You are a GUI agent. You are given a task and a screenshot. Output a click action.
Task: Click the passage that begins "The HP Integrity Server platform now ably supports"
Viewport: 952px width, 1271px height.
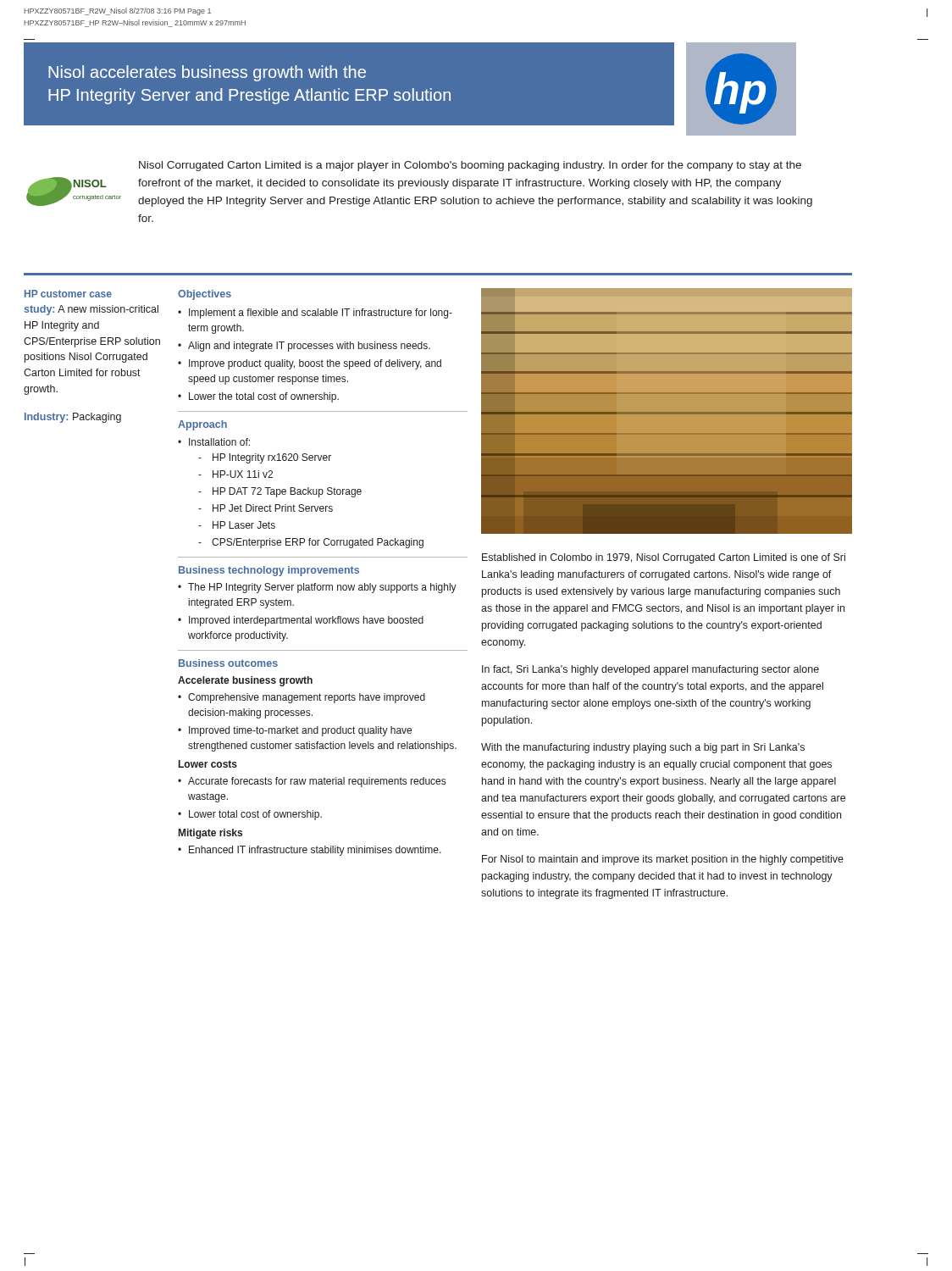[x=322, y=595]
